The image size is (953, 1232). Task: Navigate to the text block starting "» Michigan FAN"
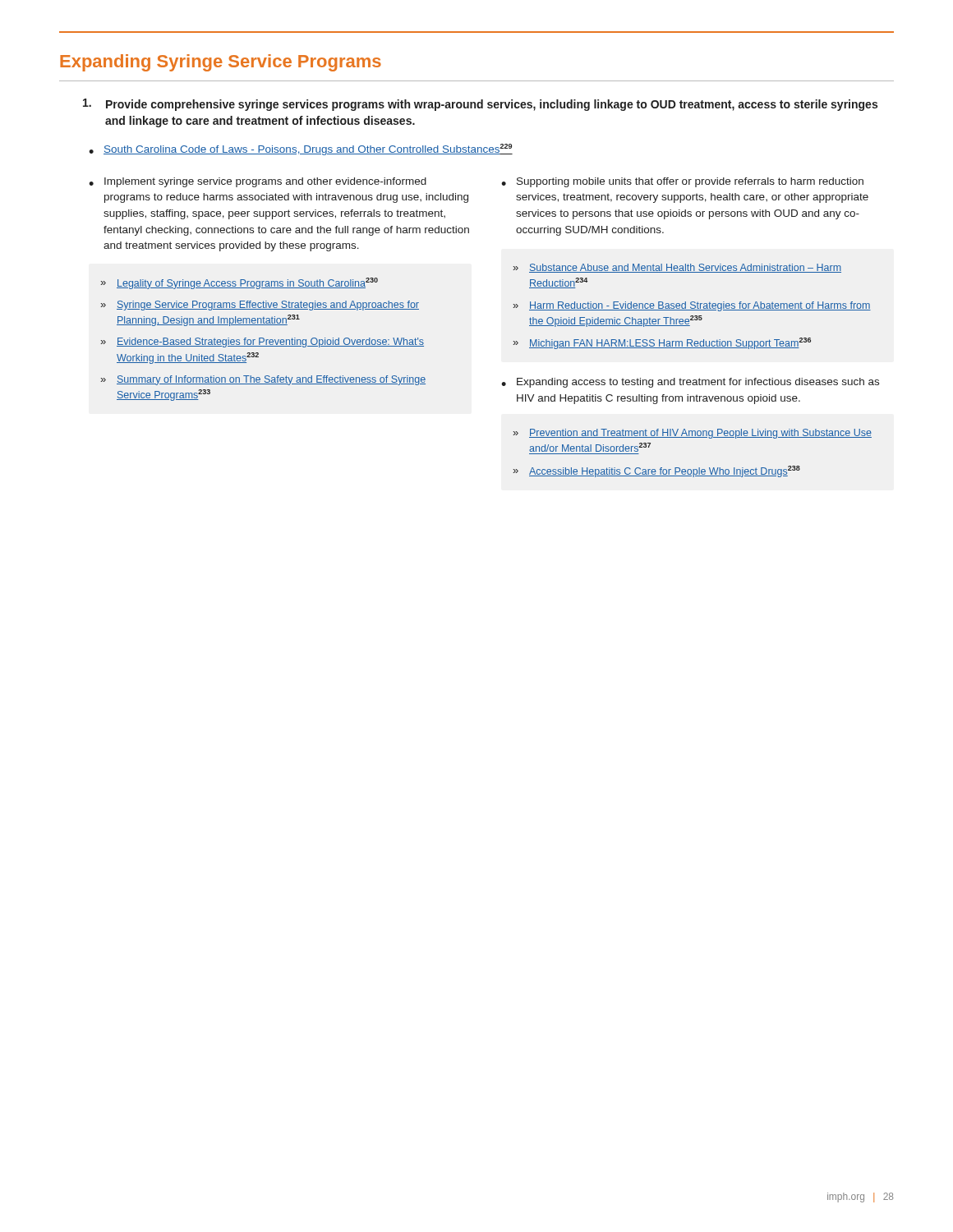click(697, 343)
